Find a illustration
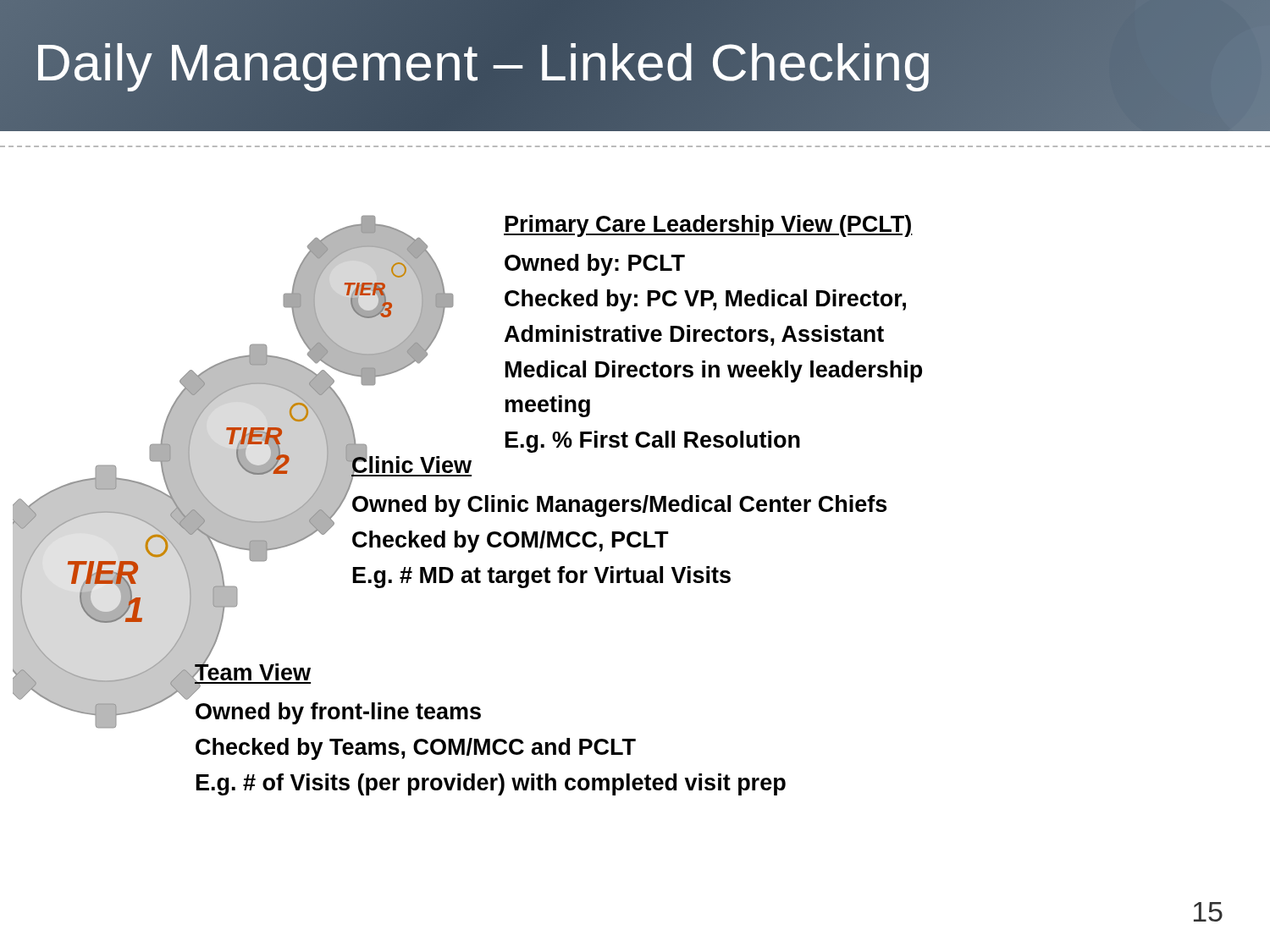Viewport: 1270px width, 952px height. click(250, 474)
